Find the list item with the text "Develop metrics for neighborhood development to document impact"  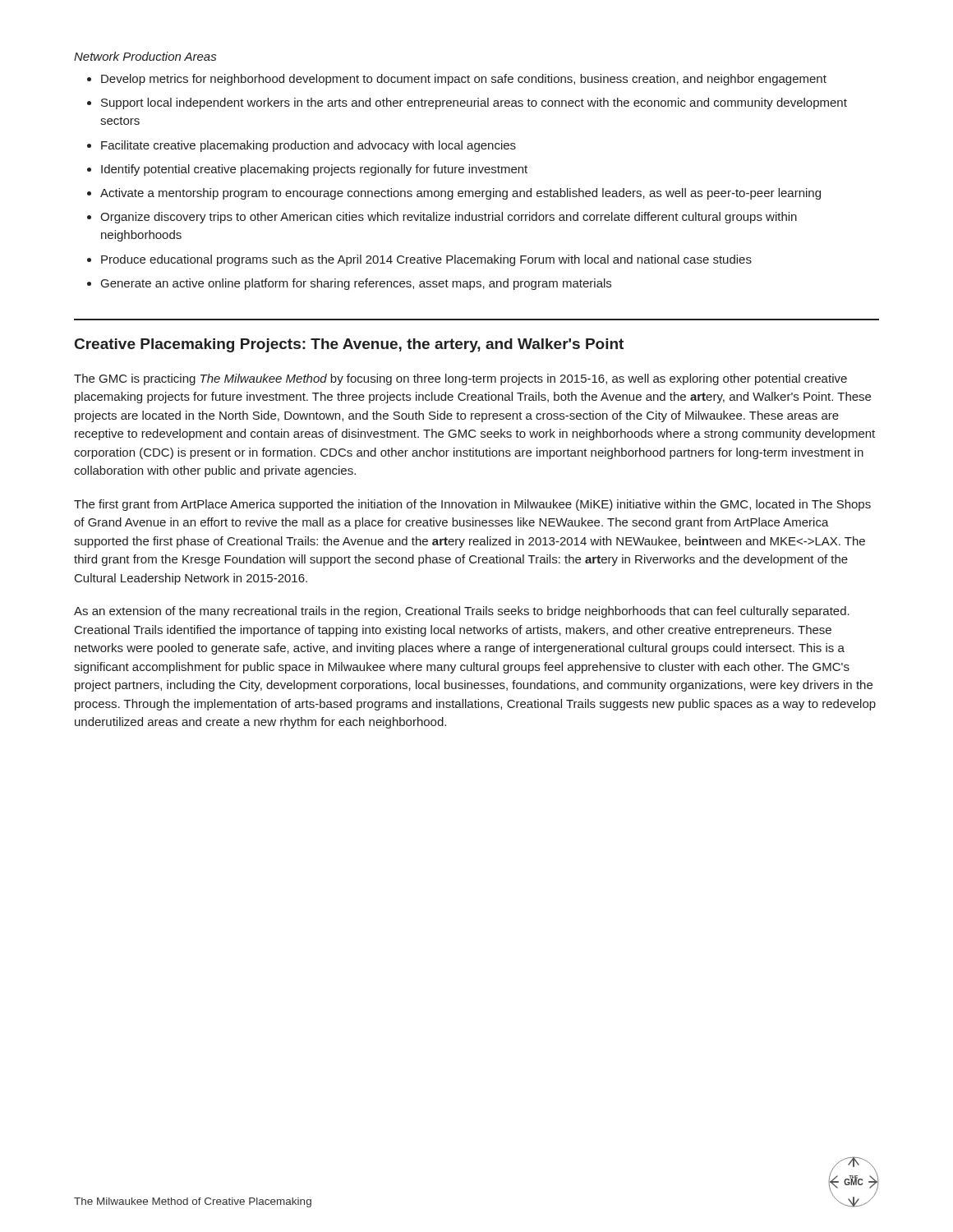point(463,78)
